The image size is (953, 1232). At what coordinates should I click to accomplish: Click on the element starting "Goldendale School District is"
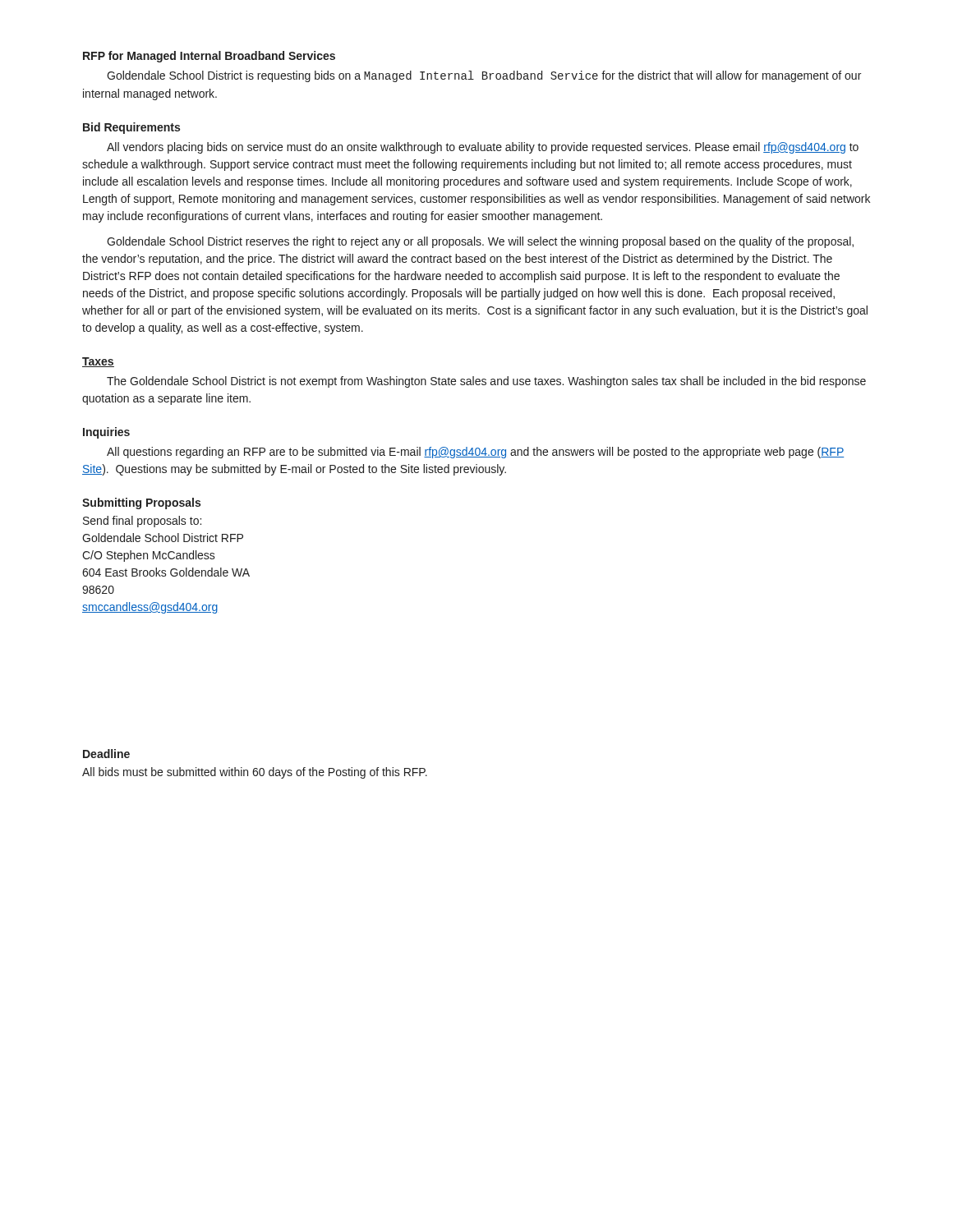coord(476,85)
